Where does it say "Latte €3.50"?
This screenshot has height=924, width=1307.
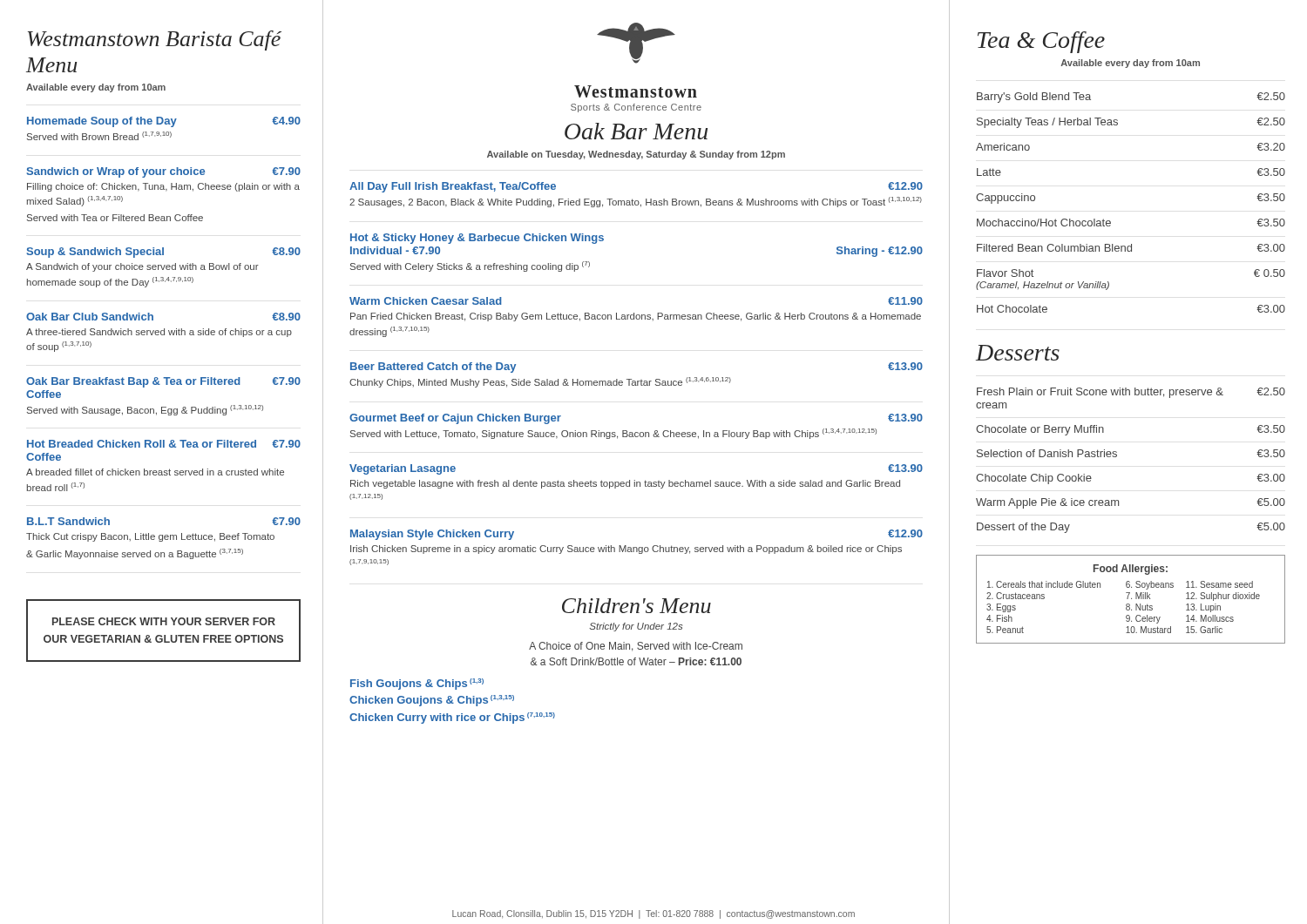[x=993, y=172]
